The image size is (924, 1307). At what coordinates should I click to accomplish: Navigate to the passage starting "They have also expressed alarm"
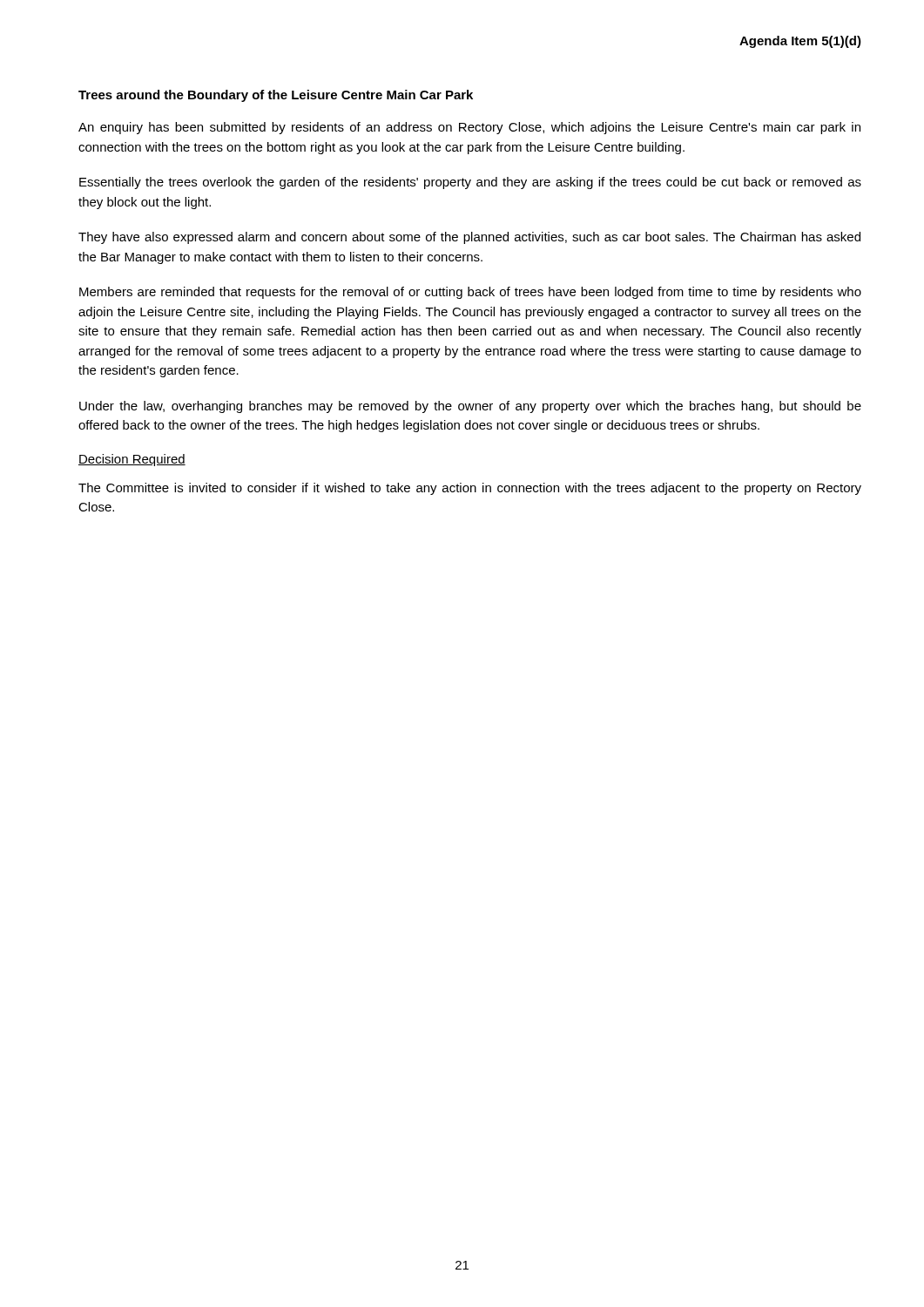(470, 246)
